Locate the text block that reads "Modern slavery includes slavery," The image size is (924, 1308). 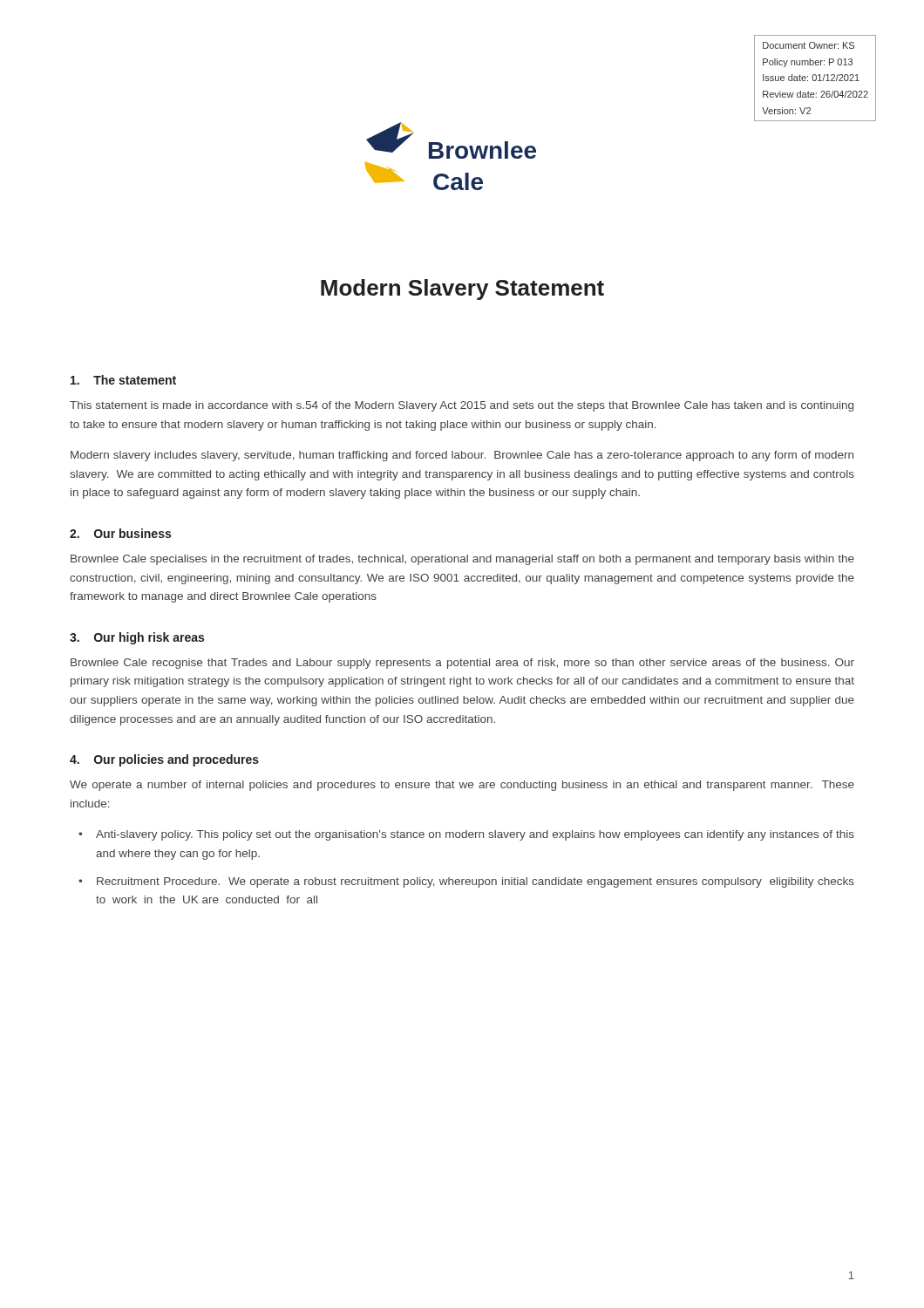click(462, 474)
